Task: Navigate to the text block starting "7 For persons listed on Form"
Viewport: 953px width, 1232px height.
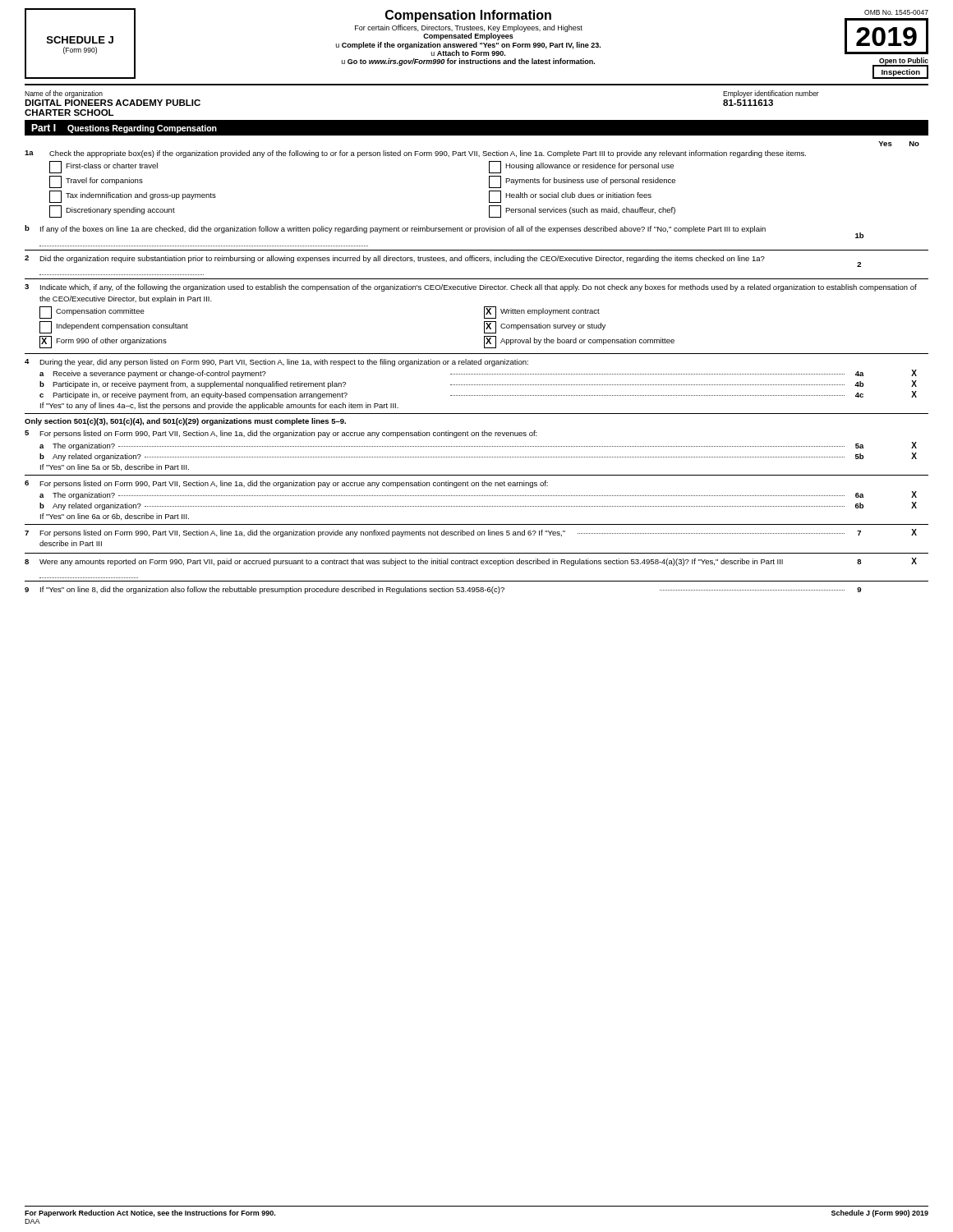Action: coord(476,538)
